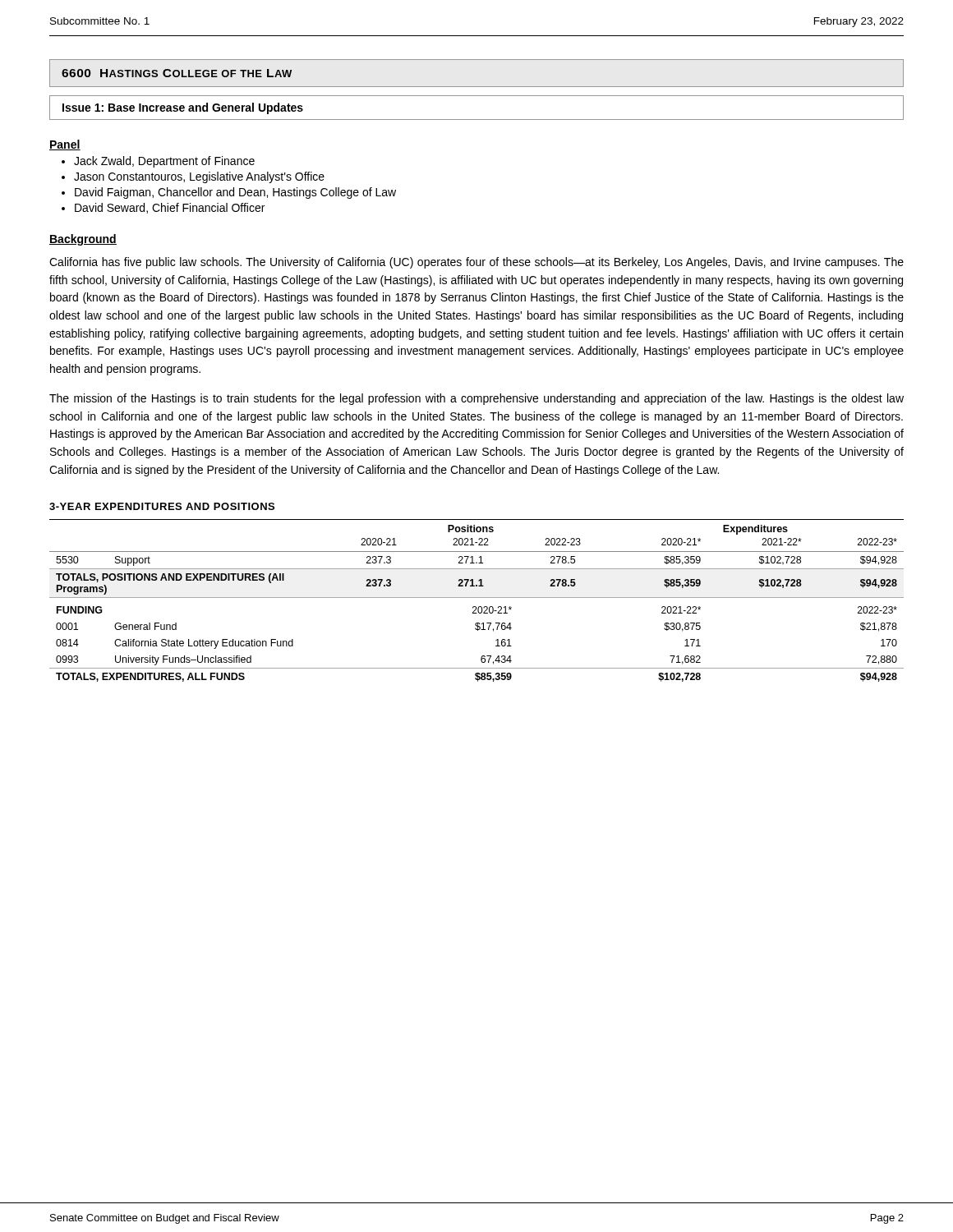The height and width of the screenshot is (1232, 953).
Task: Click on the text starting "David Faigman, Chancellor and Dean, Hastings College"
Action: pyautogui.click(x=235, y=192)
